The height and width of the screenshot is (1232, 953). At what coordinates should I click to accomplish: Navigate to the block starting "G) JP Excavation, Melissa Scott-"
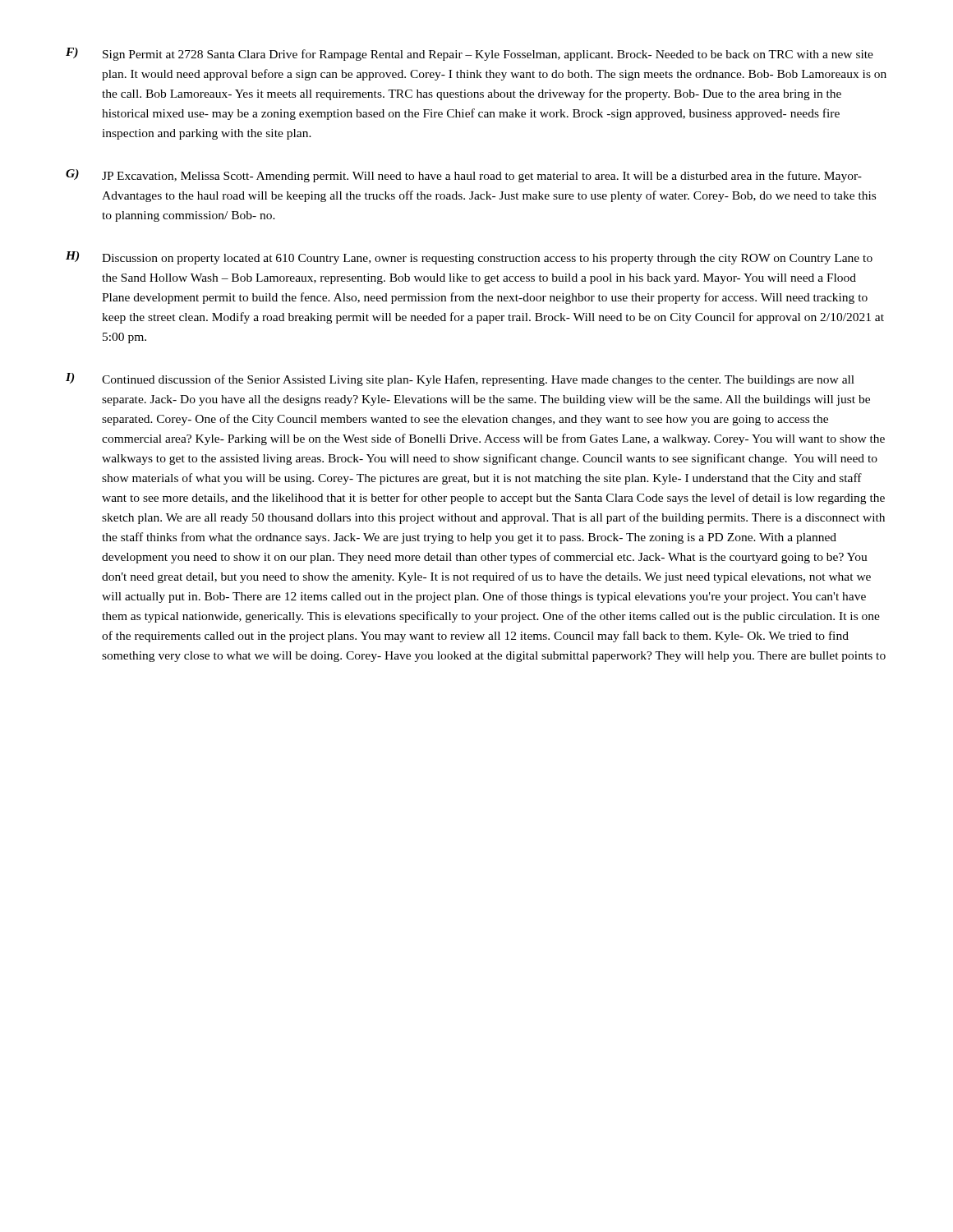pyautogui.click(x=476, y=196)
